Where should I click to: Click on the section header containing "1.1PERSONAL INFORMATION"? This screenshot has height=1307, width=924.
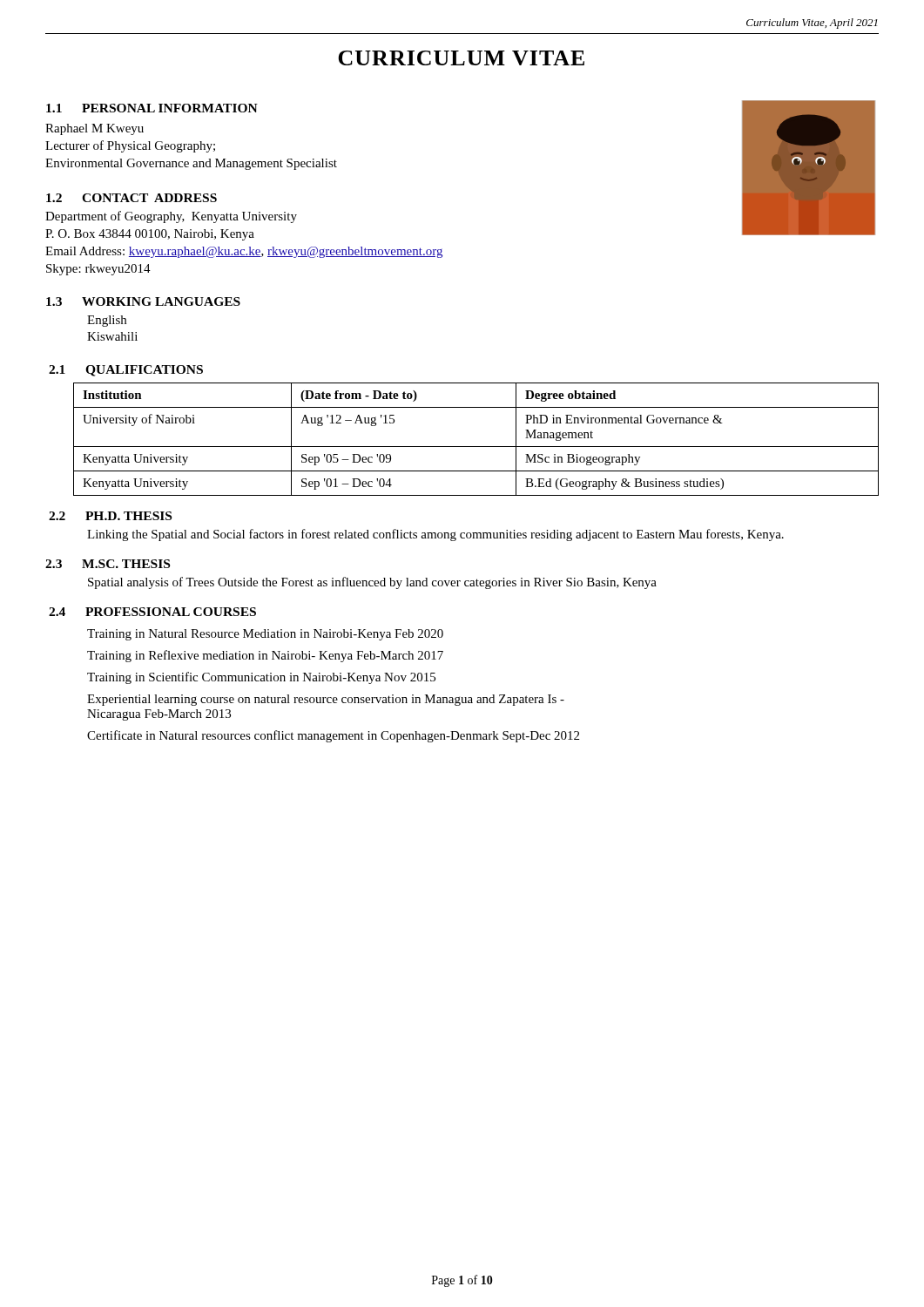(151, 108)
